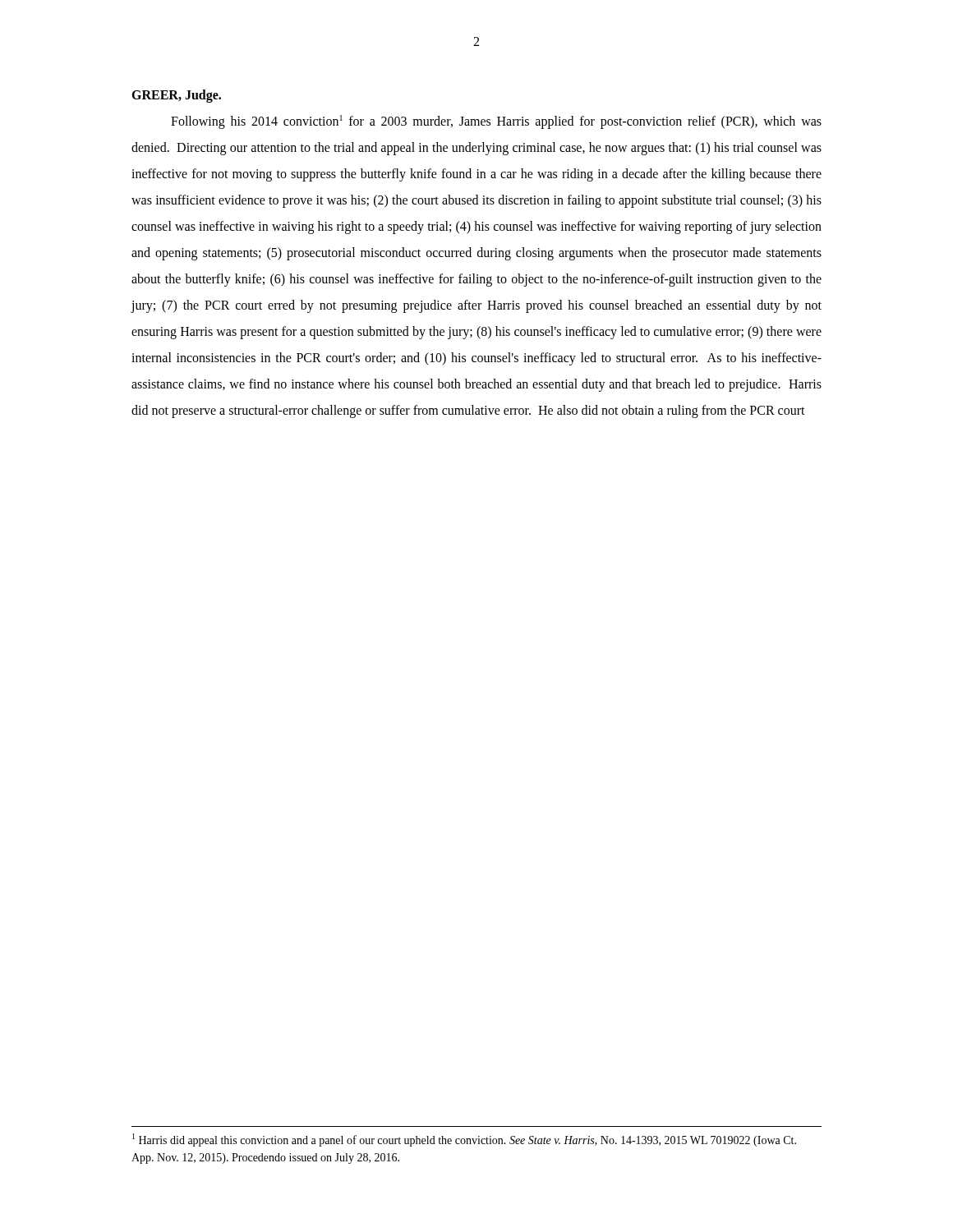Viewport: 953px width, 1232px height.
Task: Select the text block containing "Following his 2014 conviction1 for a"
Action: pos(476,265)
